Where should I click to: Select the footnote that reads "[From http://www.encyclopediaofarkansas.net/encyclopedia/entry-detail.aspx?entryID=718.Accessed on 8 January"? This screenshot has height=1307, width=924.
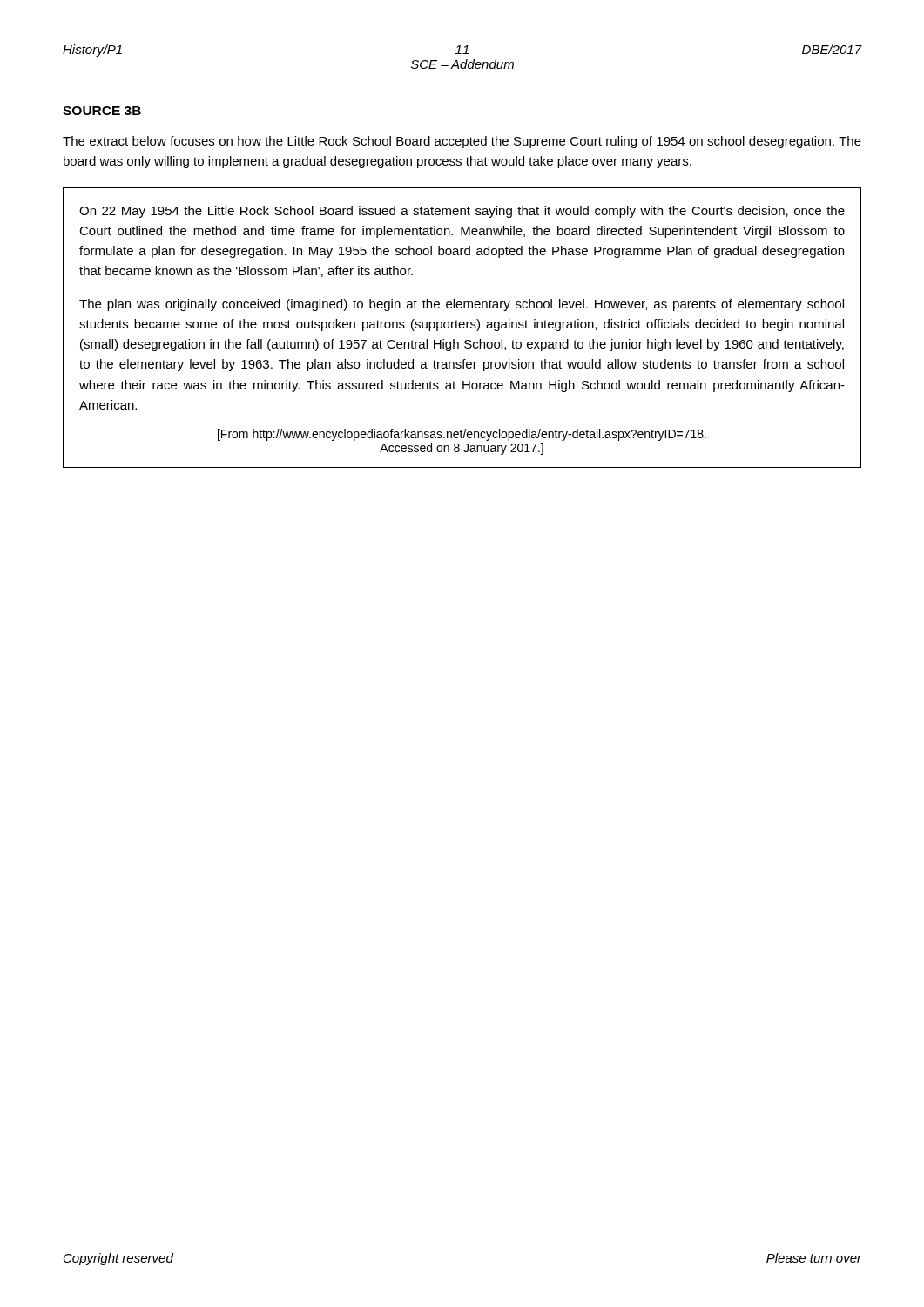[462, 441]
